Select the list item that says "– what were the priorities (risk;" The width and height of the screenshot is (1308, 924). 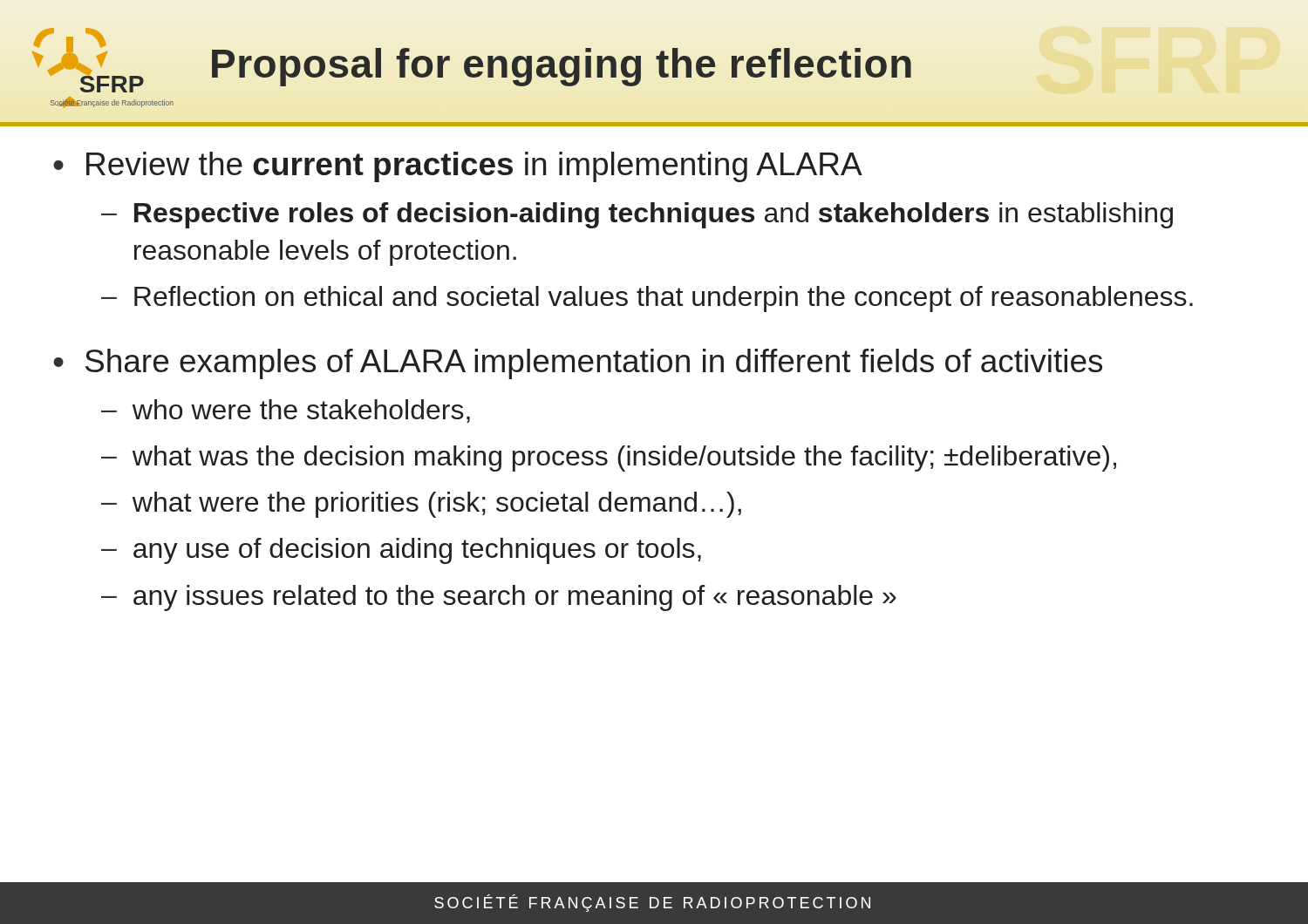click(x=422, y=503)
